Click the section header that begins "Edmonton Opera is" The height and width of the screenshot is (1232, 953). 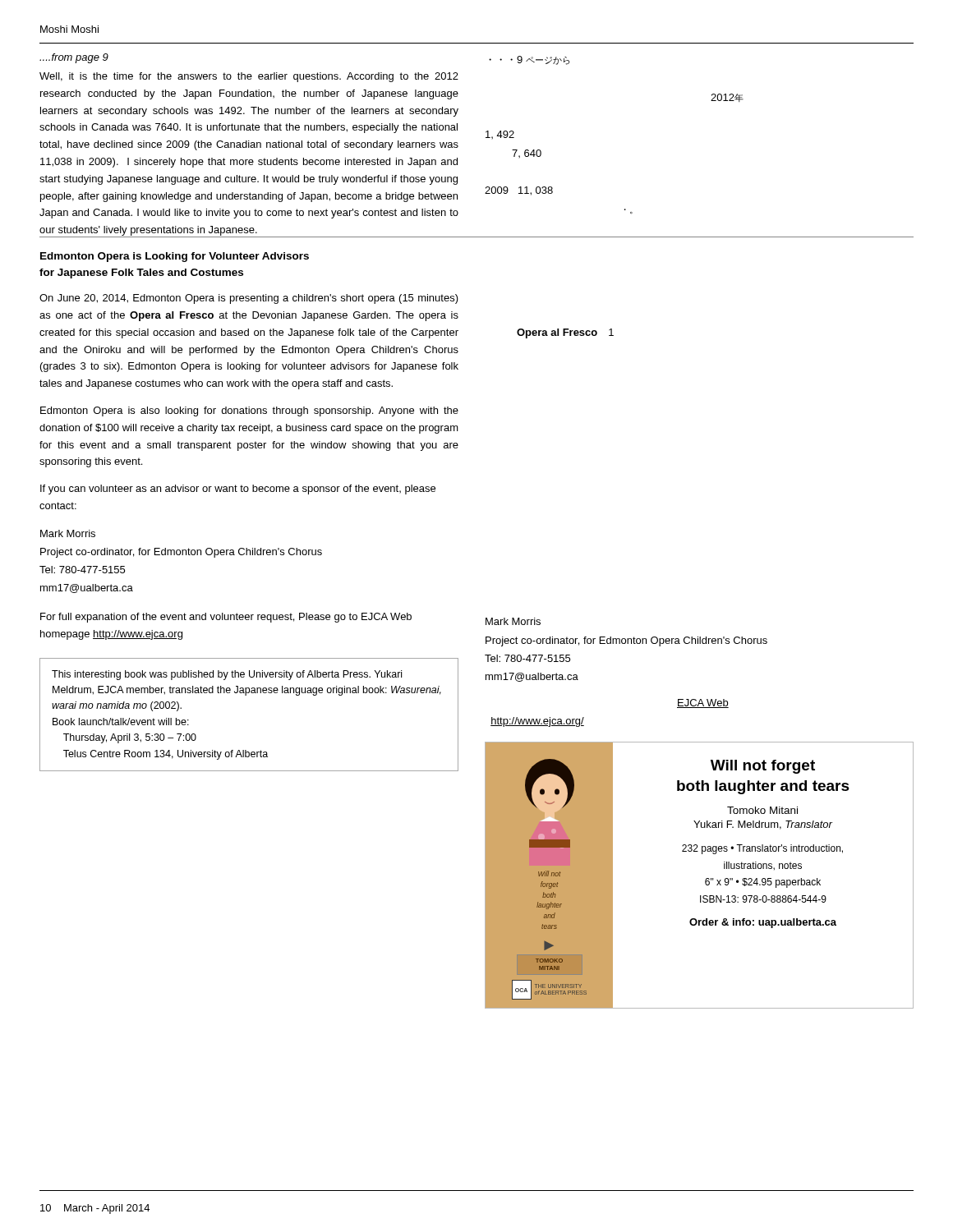click(x=174, y=264)
